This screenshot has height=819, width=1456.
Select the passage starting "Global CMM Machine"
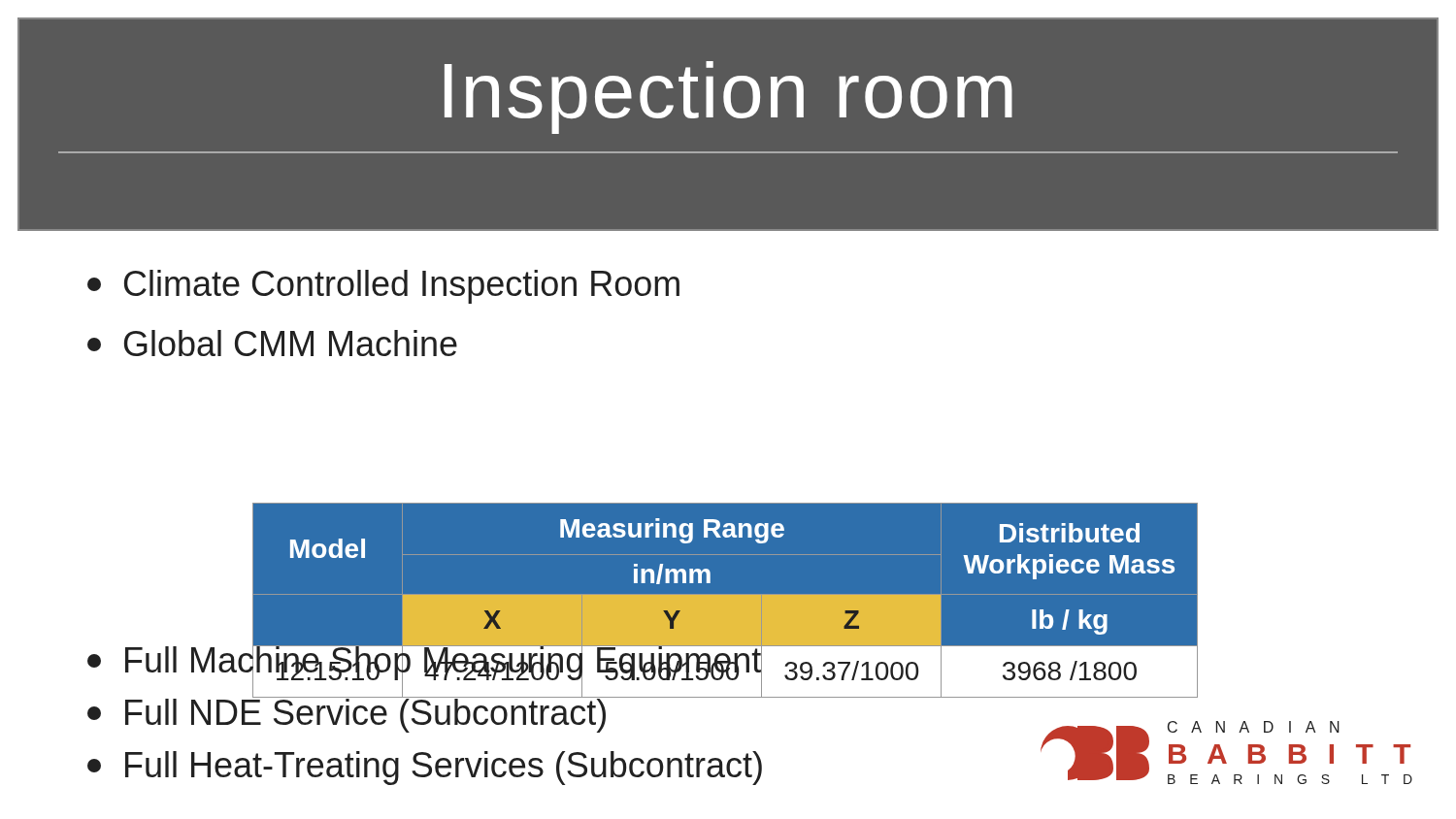pos(273,344)
